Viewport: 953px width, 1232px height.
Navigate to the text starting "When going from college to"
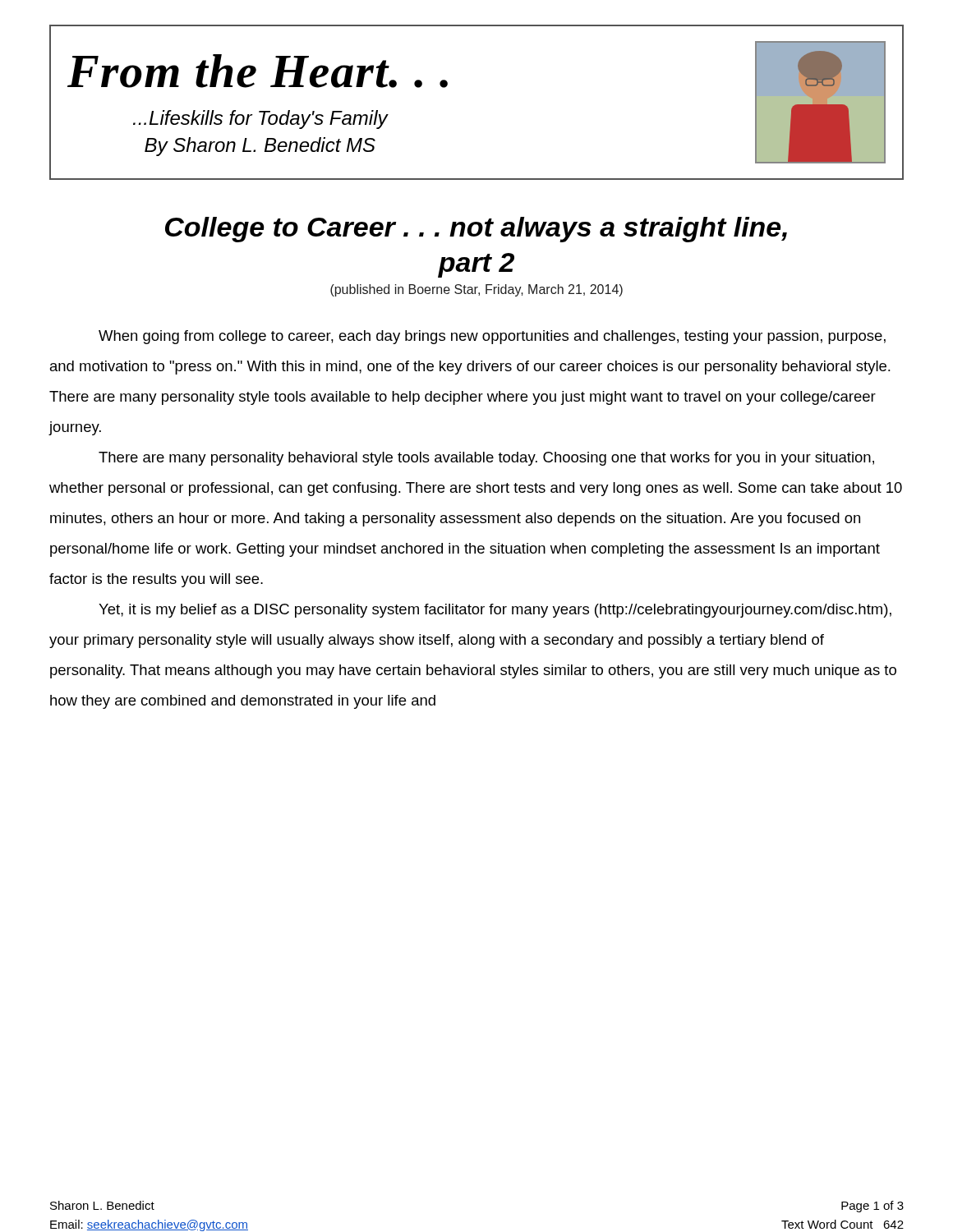click(x=476, y=381)
